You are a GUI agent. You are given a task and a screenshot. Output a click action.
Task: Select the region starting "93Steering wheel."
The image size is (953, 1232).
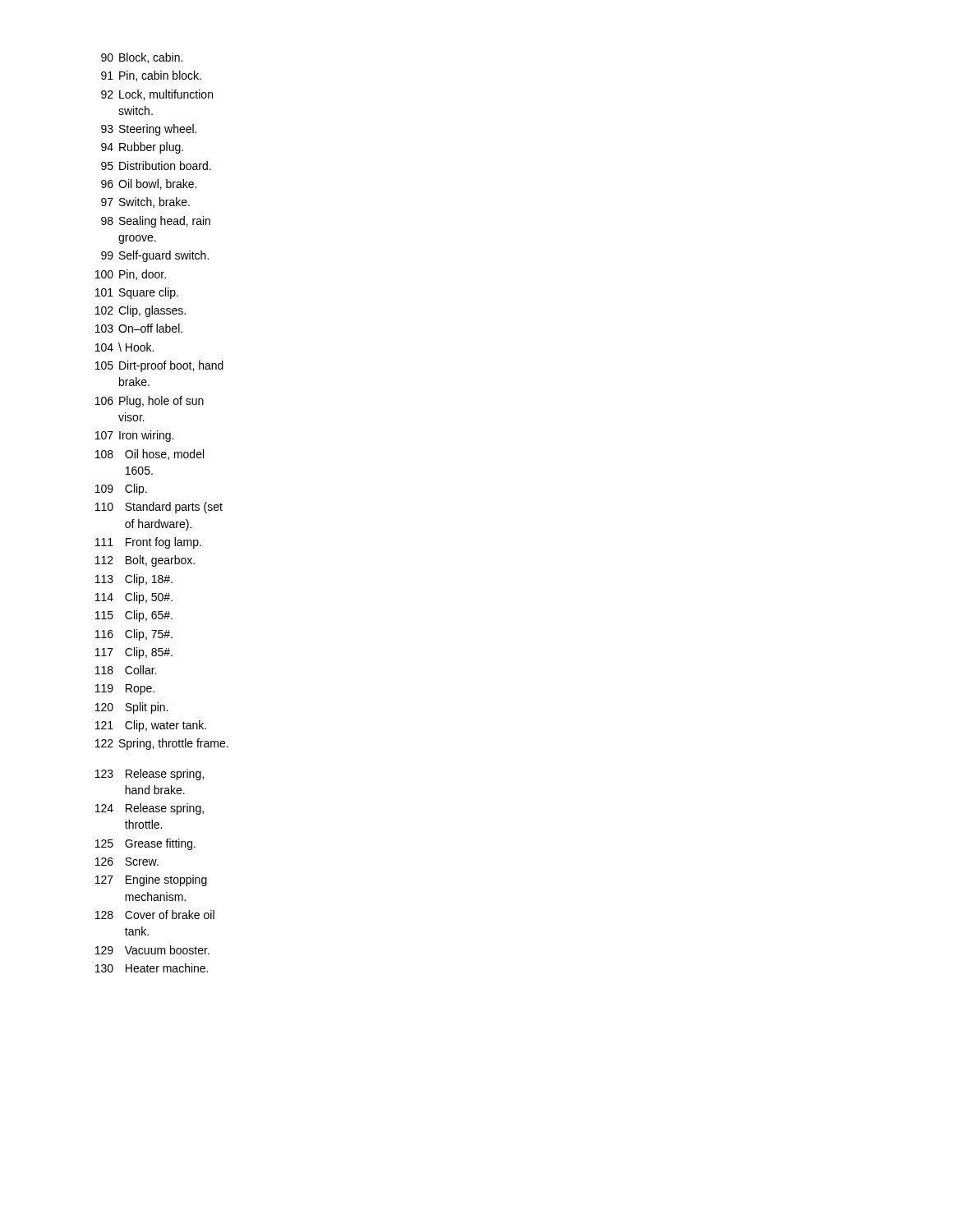(149, 130)
